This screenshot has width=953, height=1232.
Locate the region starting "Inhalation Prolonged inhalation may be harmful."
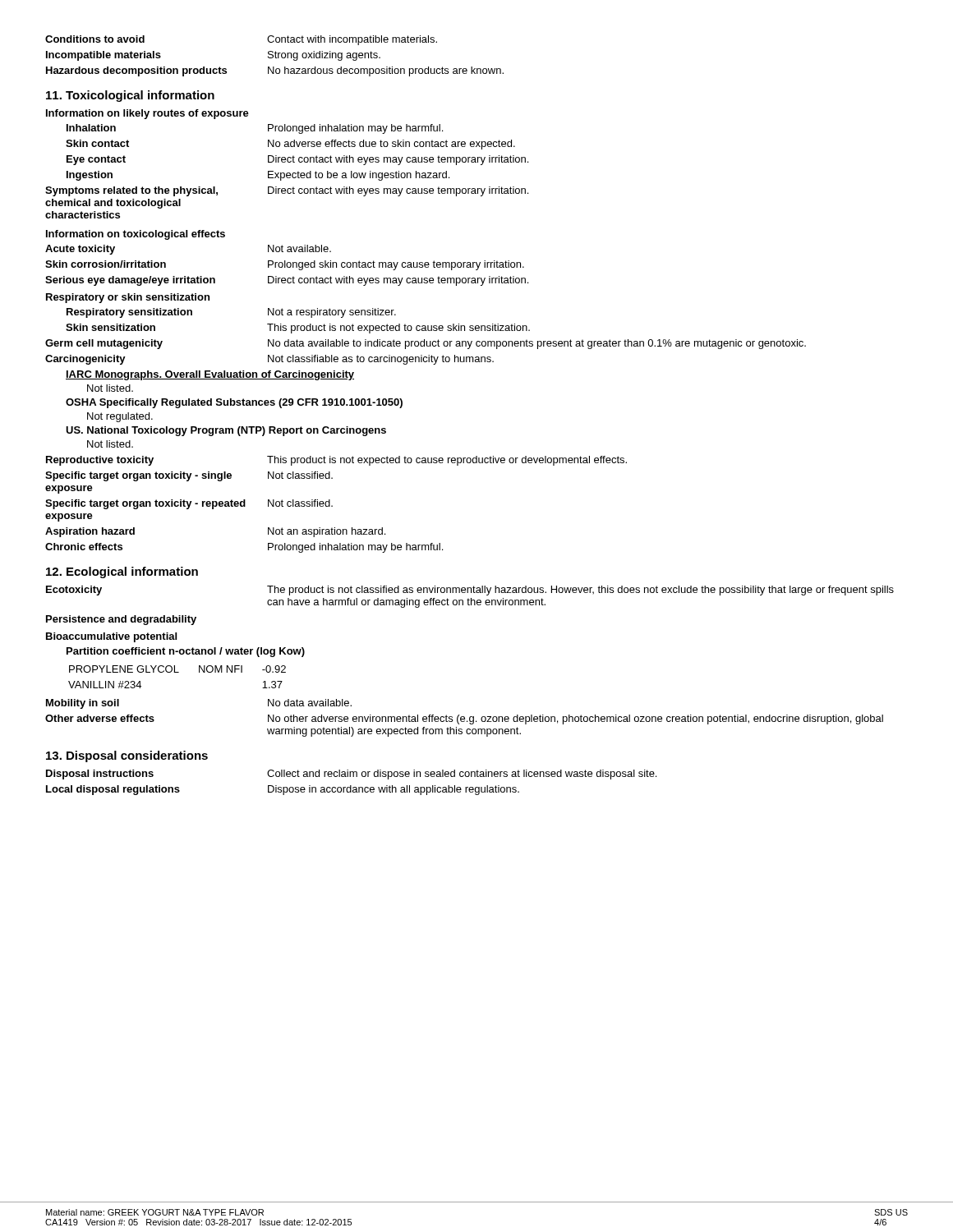(92, 129)
